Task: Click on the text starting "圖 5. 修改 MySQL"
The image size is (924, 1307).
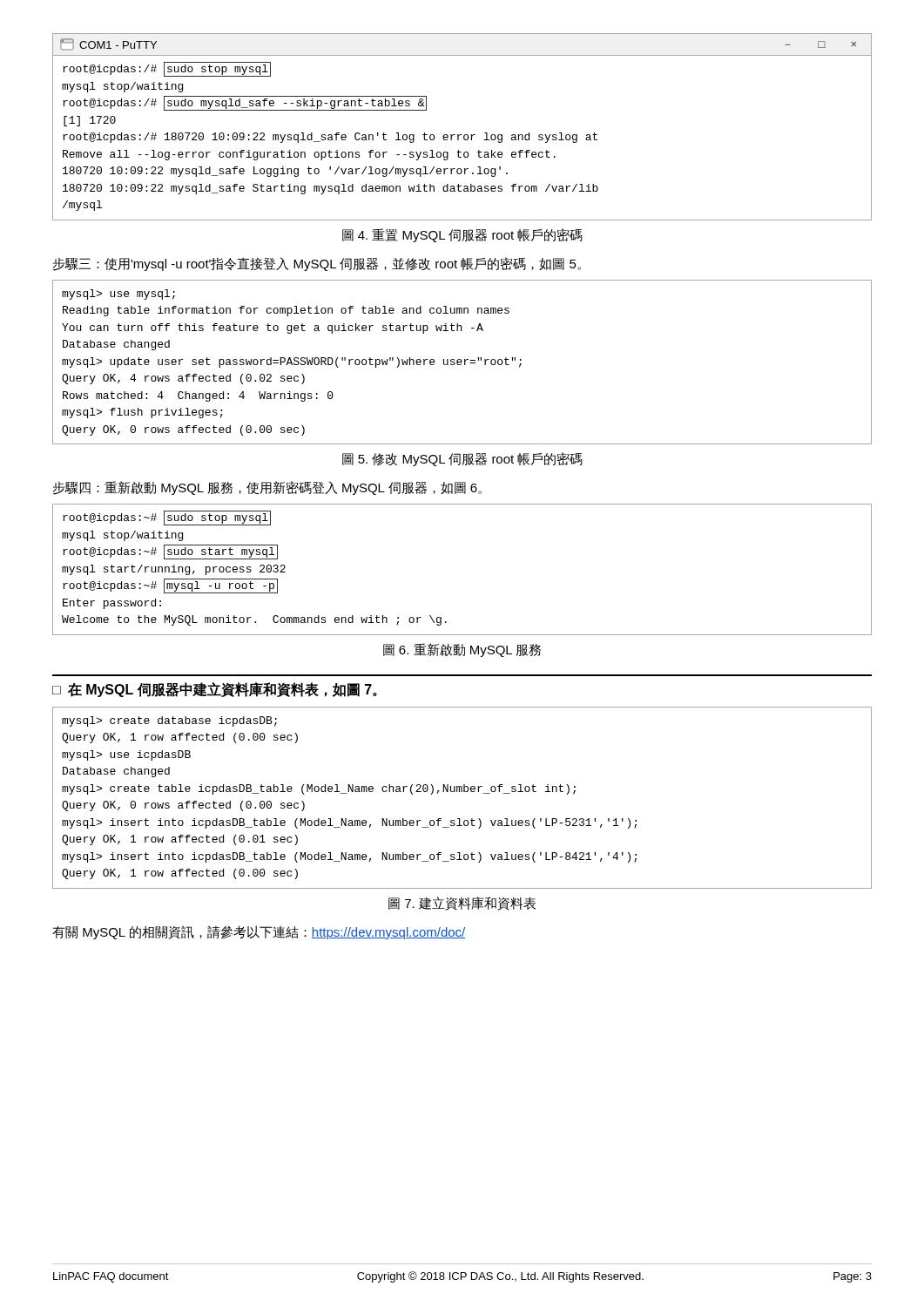Action: point(462,459)
